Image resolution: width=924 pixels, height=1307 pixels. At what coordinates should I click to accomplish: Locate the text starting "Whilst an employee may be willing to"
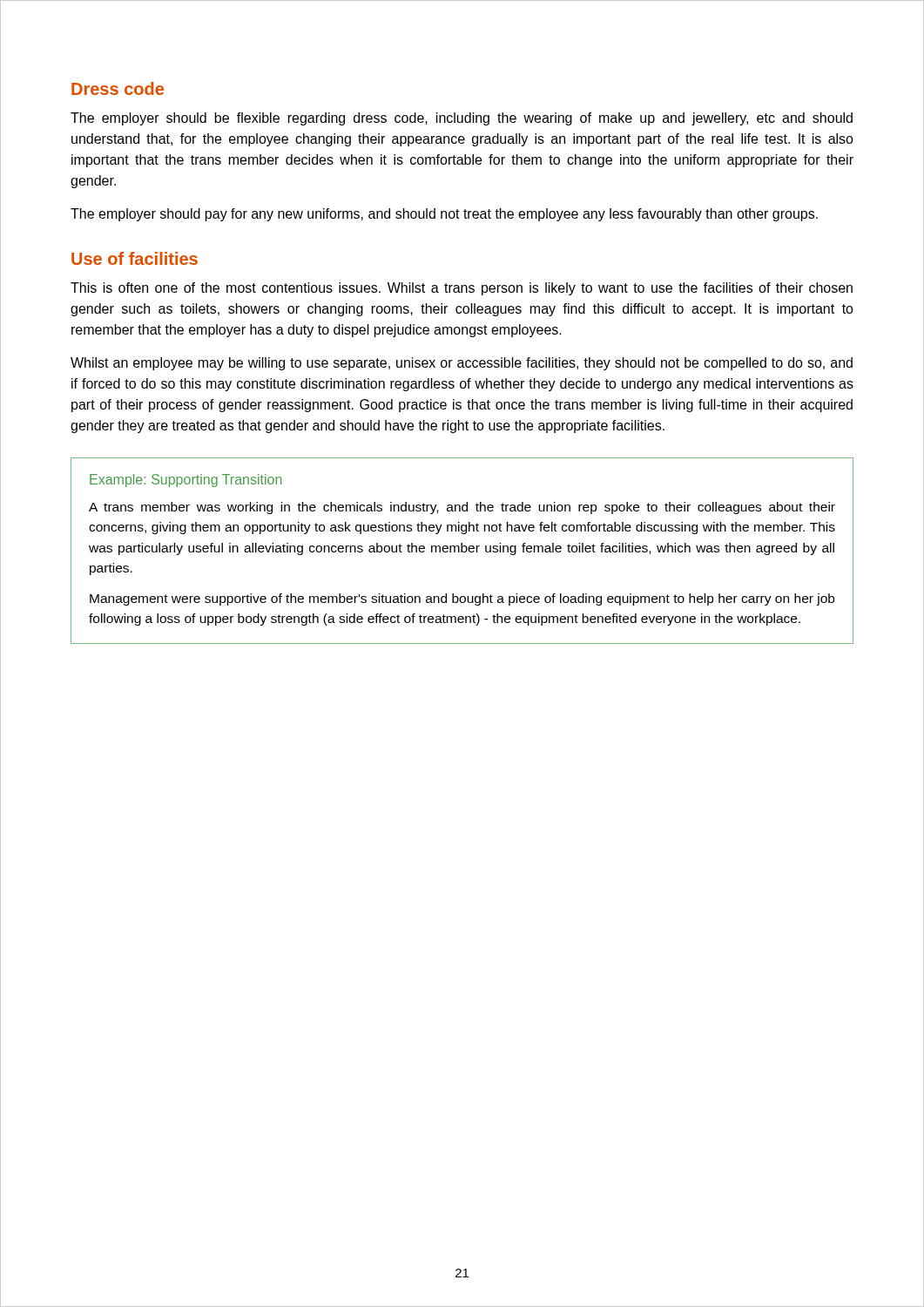pyautogui.click(x=462, y=394)
